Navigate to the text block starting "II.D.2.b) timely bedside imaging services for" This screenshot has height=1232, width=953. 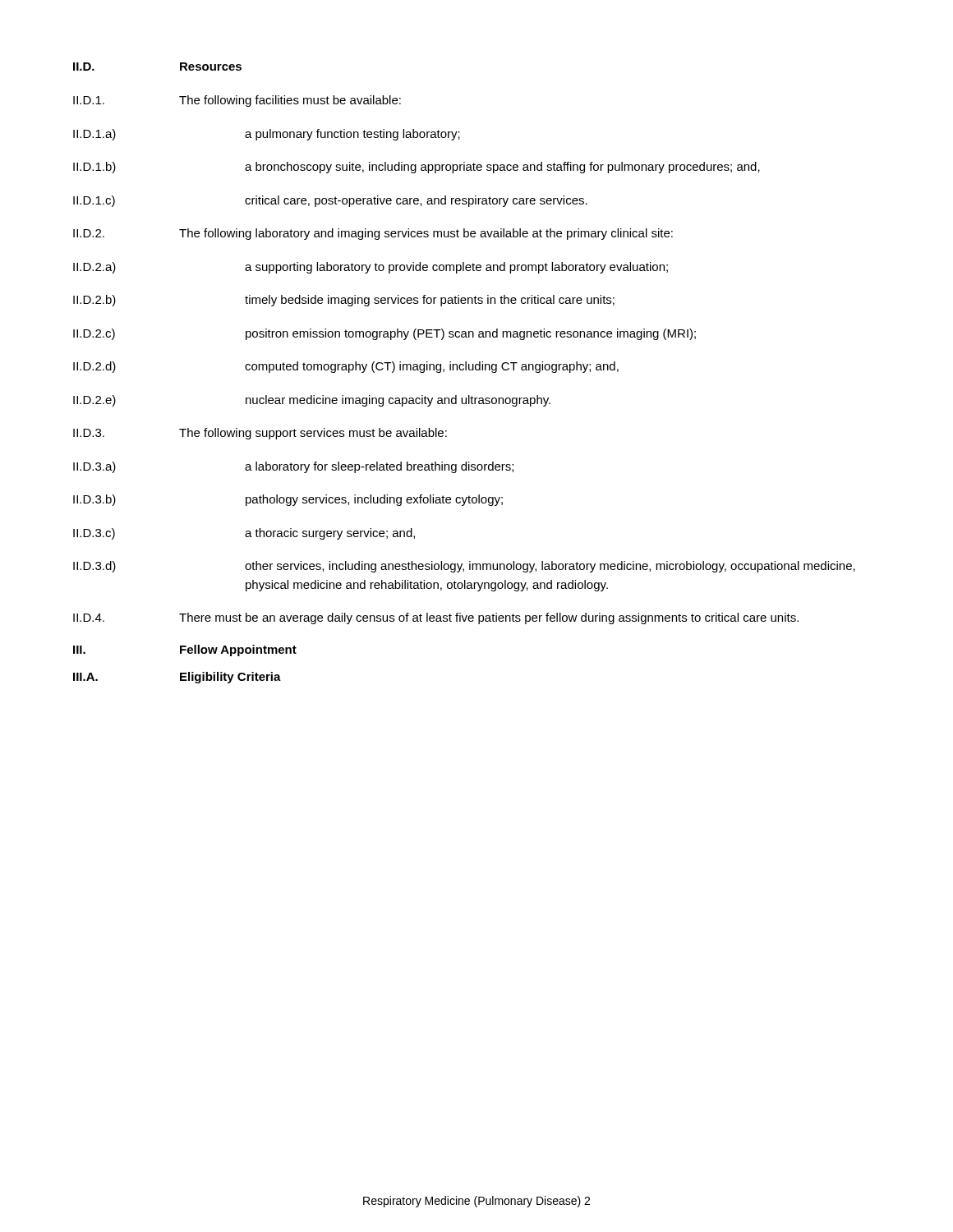476,300
